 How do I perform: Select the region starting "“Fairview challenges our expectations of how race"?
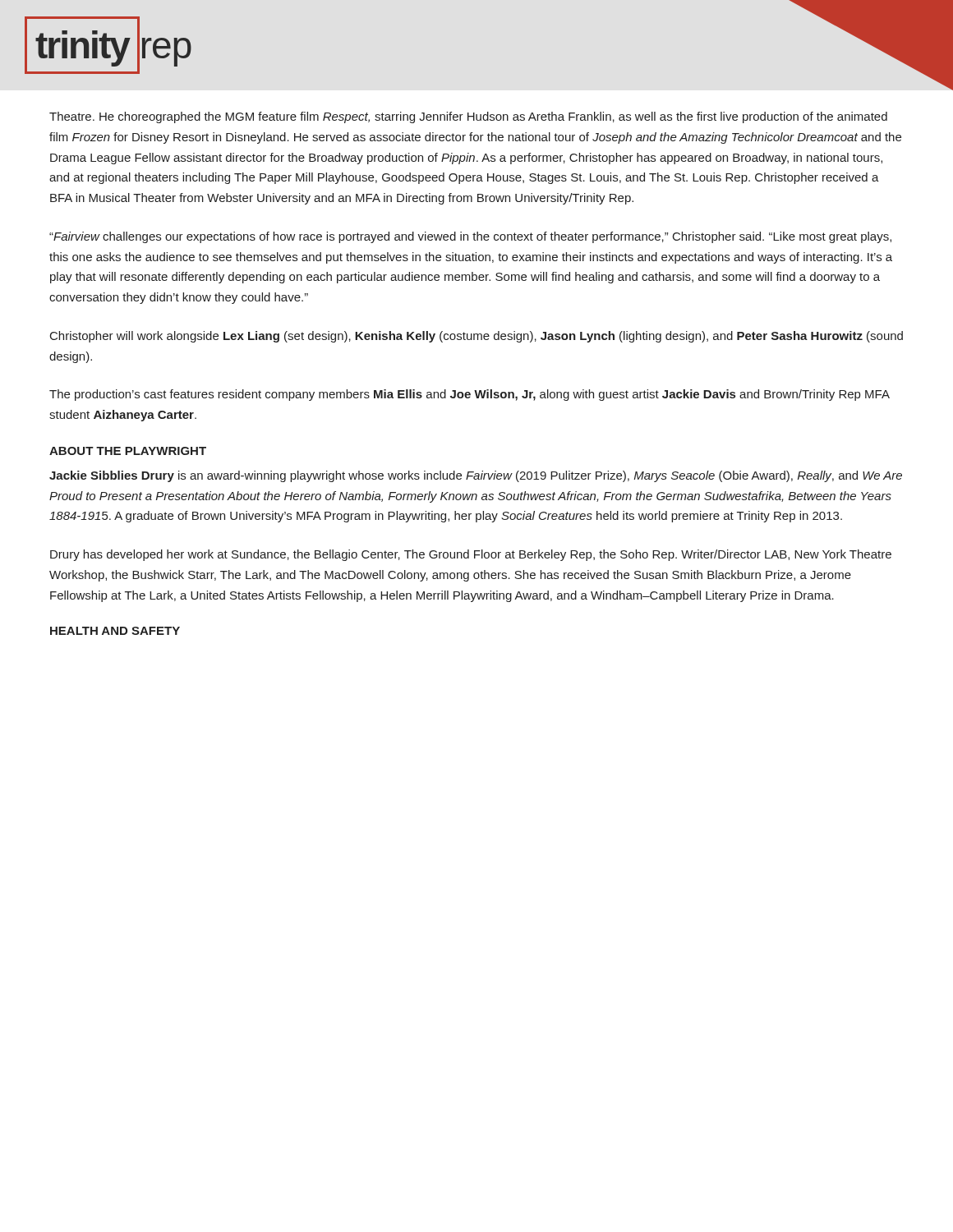pyautogui.click(x=471, y=266)
